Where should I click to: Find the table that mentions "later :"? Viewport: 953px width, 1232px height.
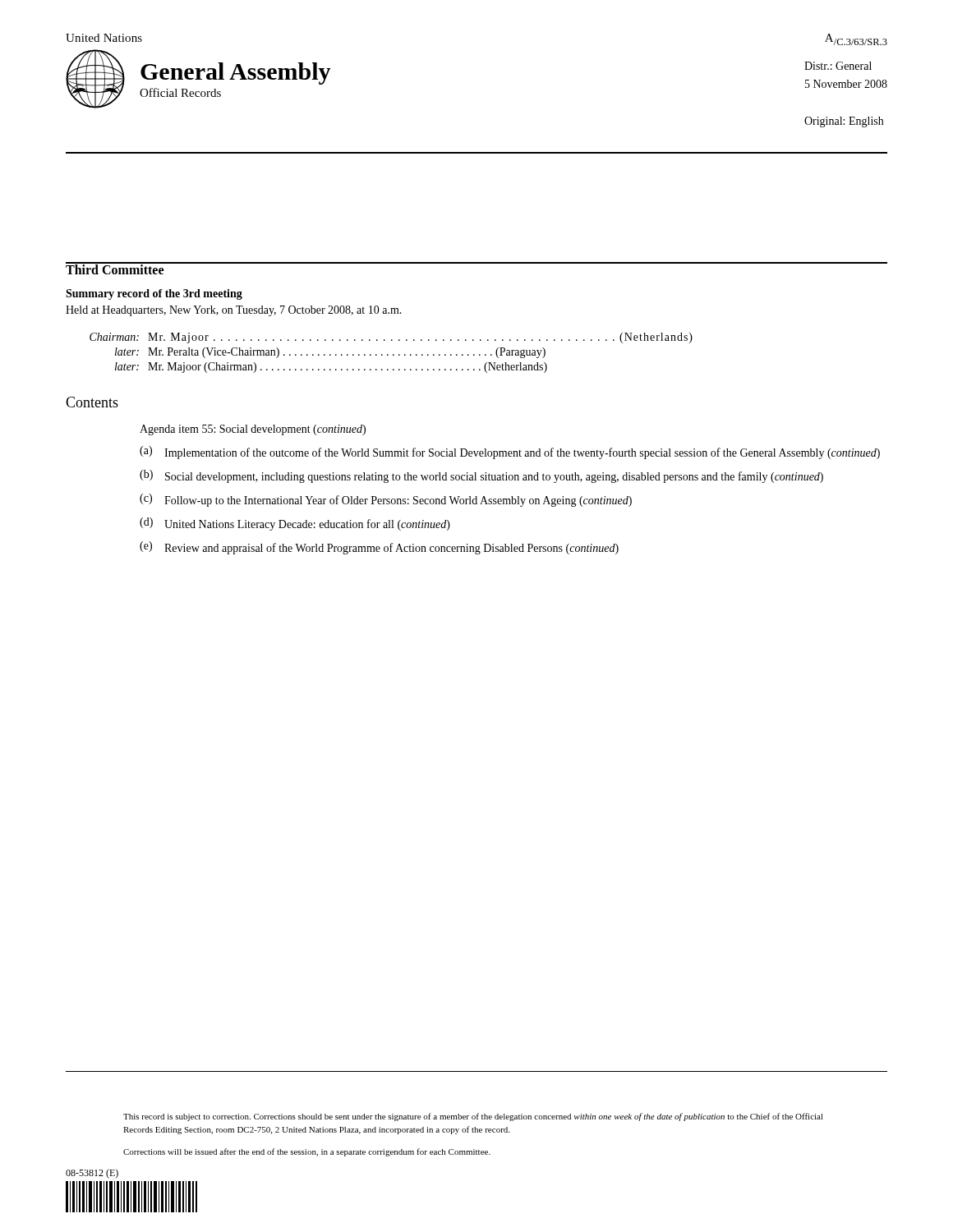click(x=476, y=352)
